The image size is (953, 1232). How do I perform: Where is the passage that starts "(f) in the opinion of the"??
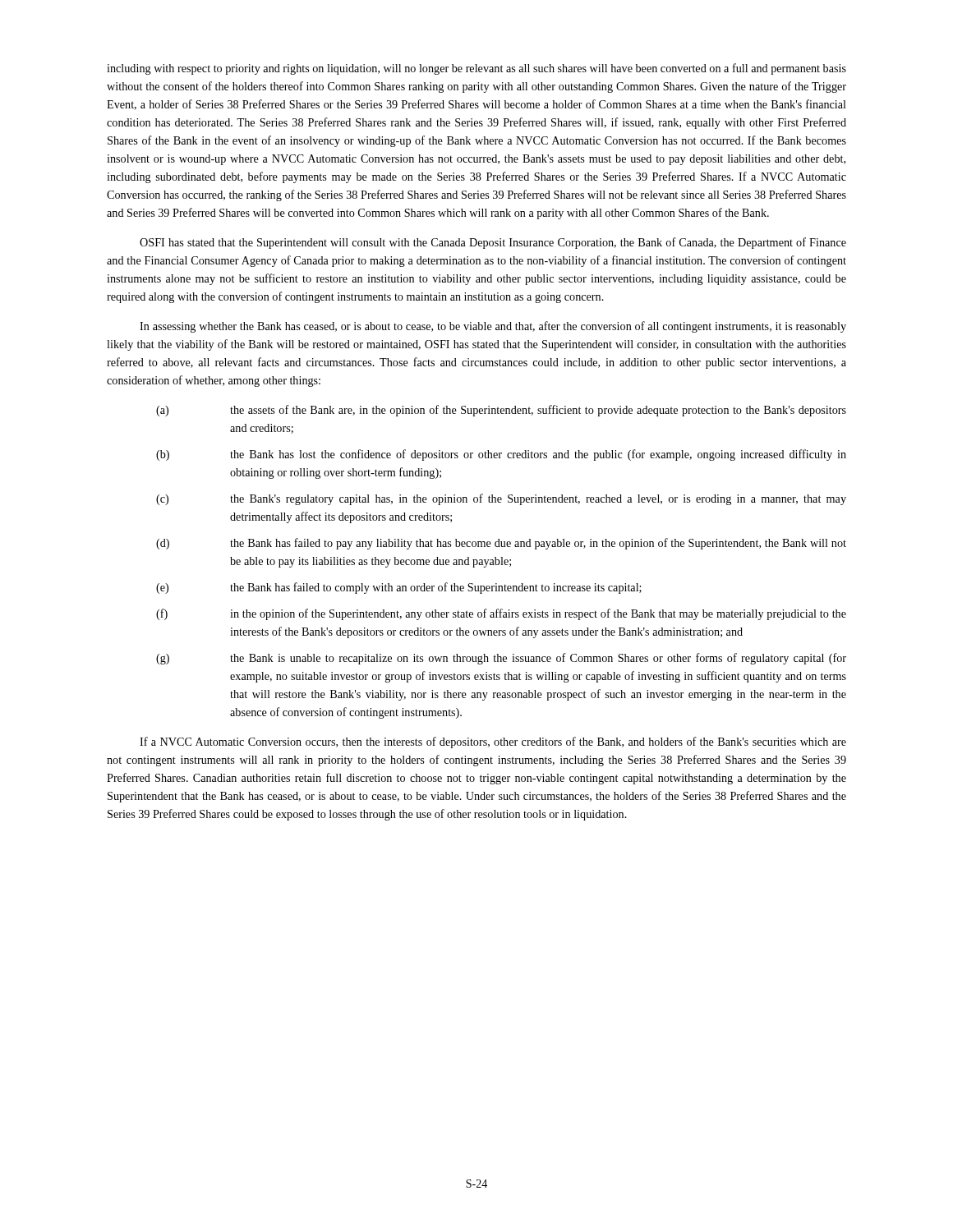click(476, 623)
